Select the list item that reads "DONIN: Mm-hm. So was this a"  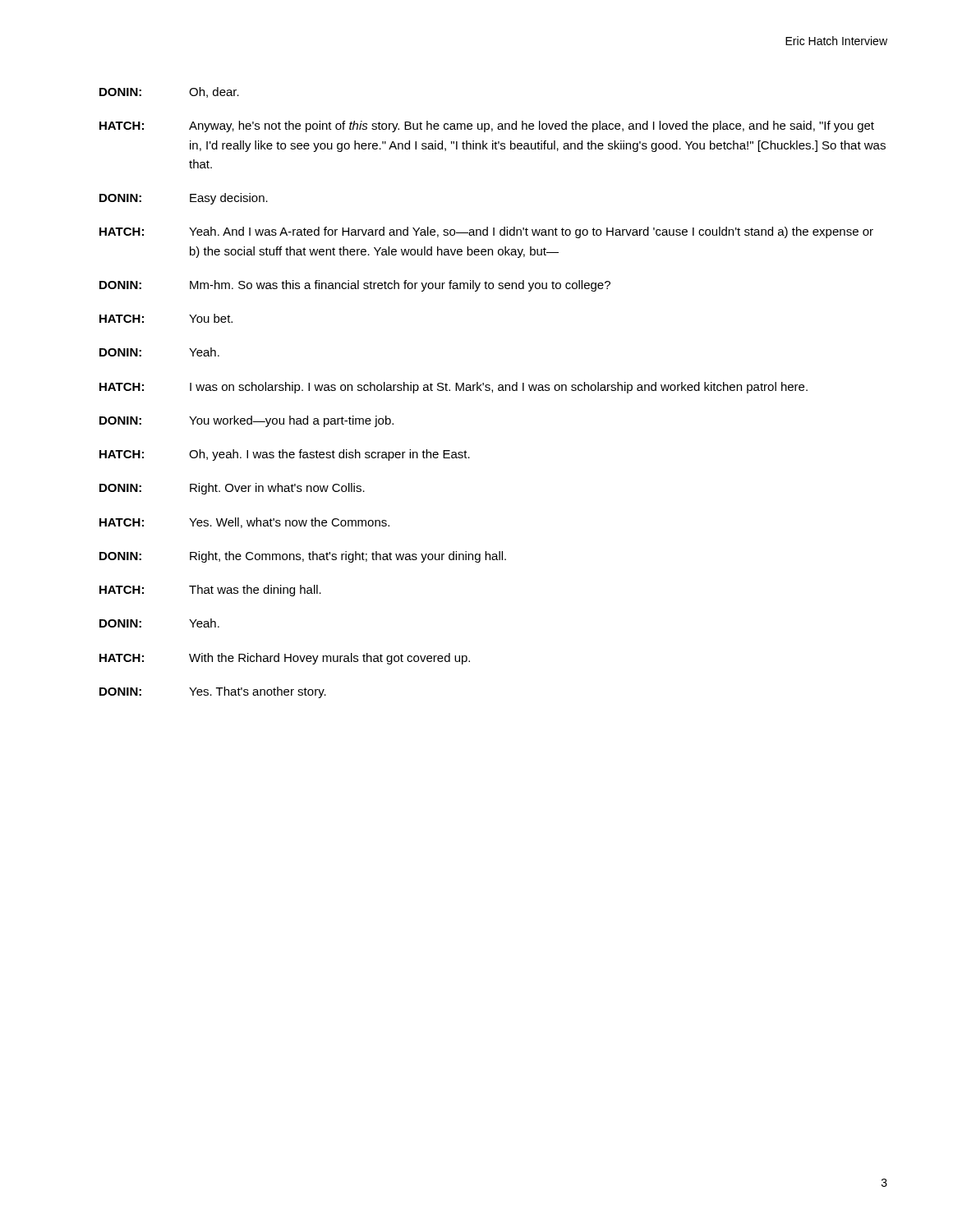click(493, 285)
